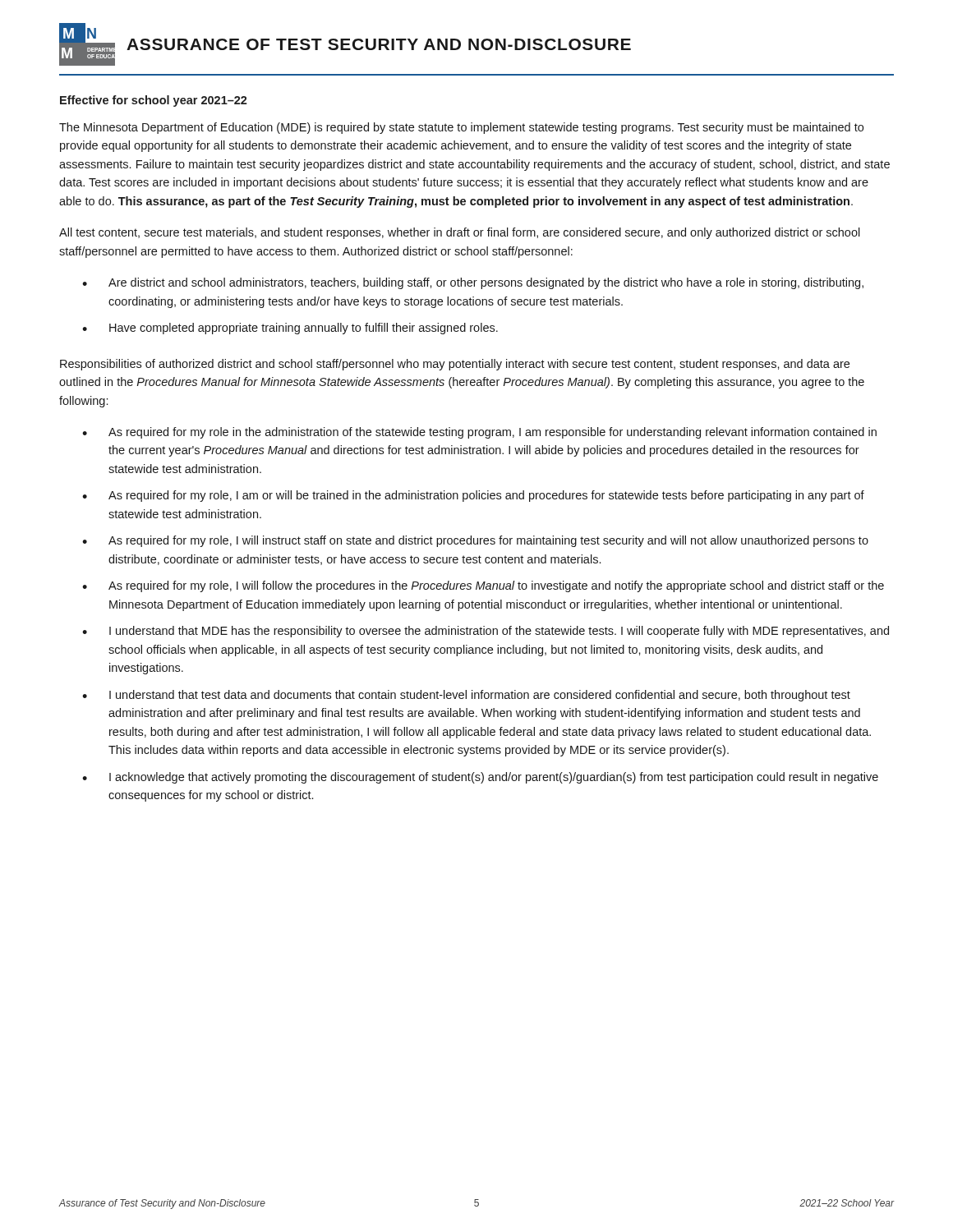Click the passage that begins "• Have completed appropriate training annually to fulfill"

(488, 329)
